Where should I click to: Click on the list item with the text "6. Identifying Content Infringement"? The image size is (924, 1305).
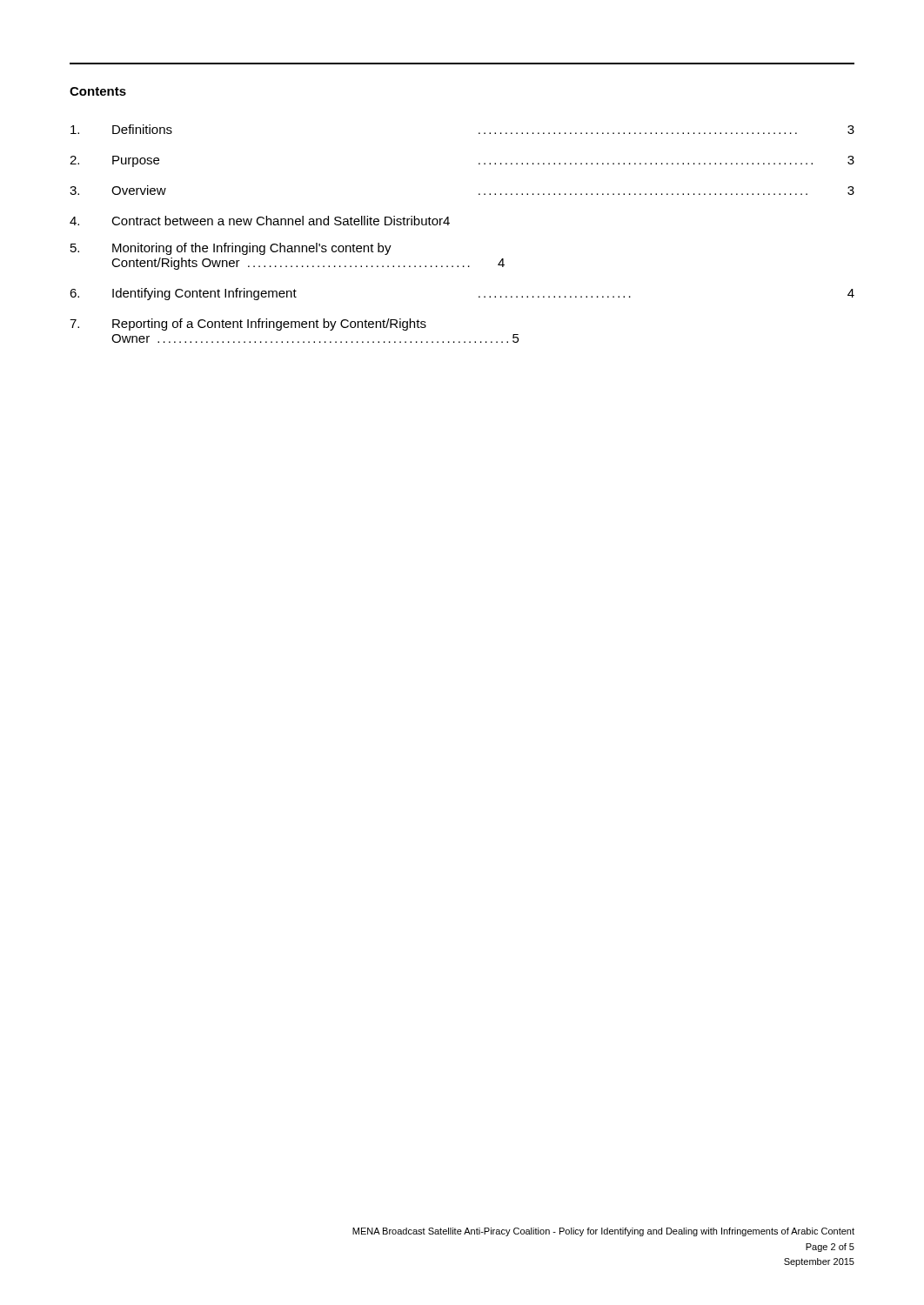206,294
